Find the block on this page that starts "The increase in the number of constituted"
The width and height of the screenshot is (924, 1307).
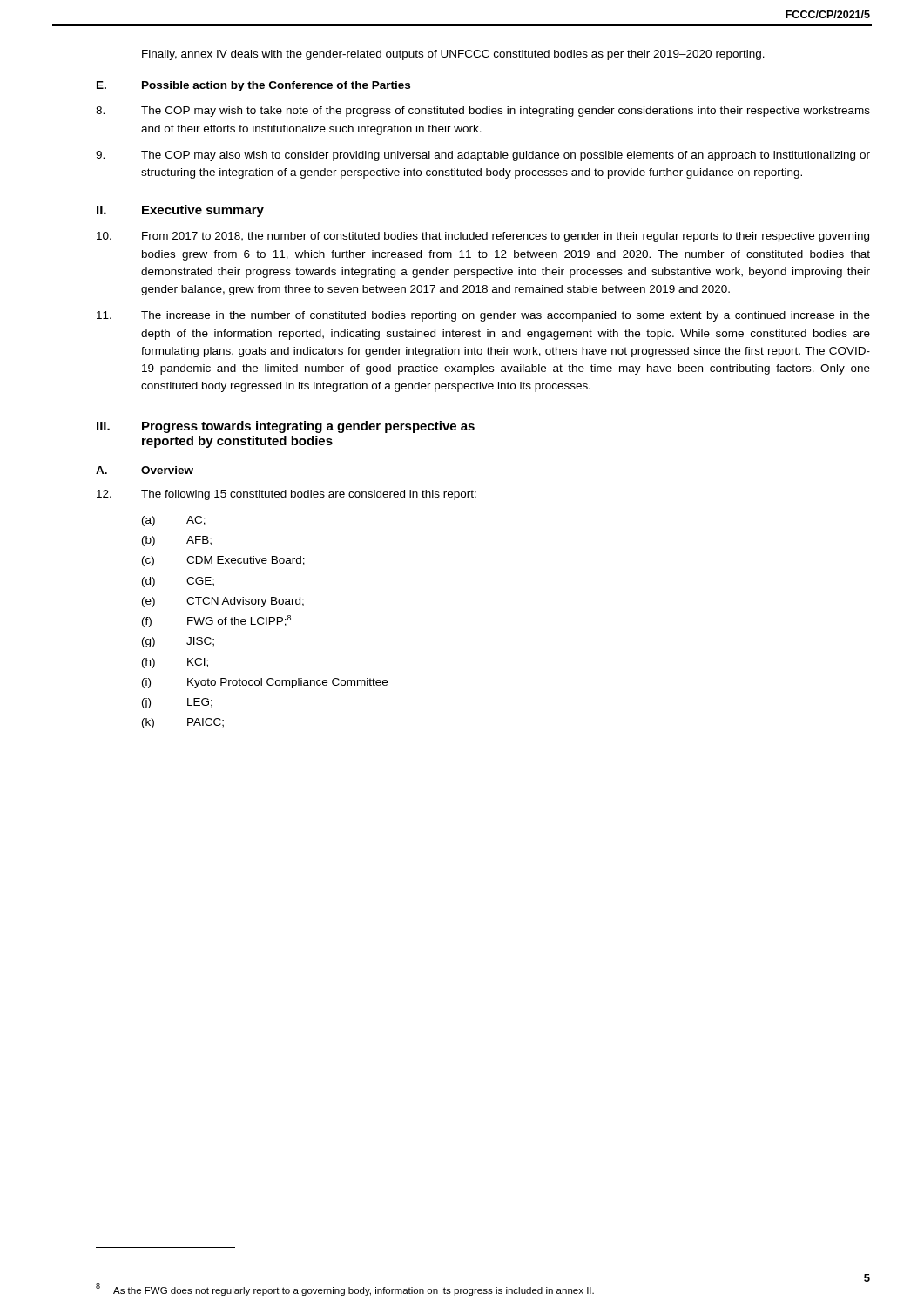(x=483, y=351)
